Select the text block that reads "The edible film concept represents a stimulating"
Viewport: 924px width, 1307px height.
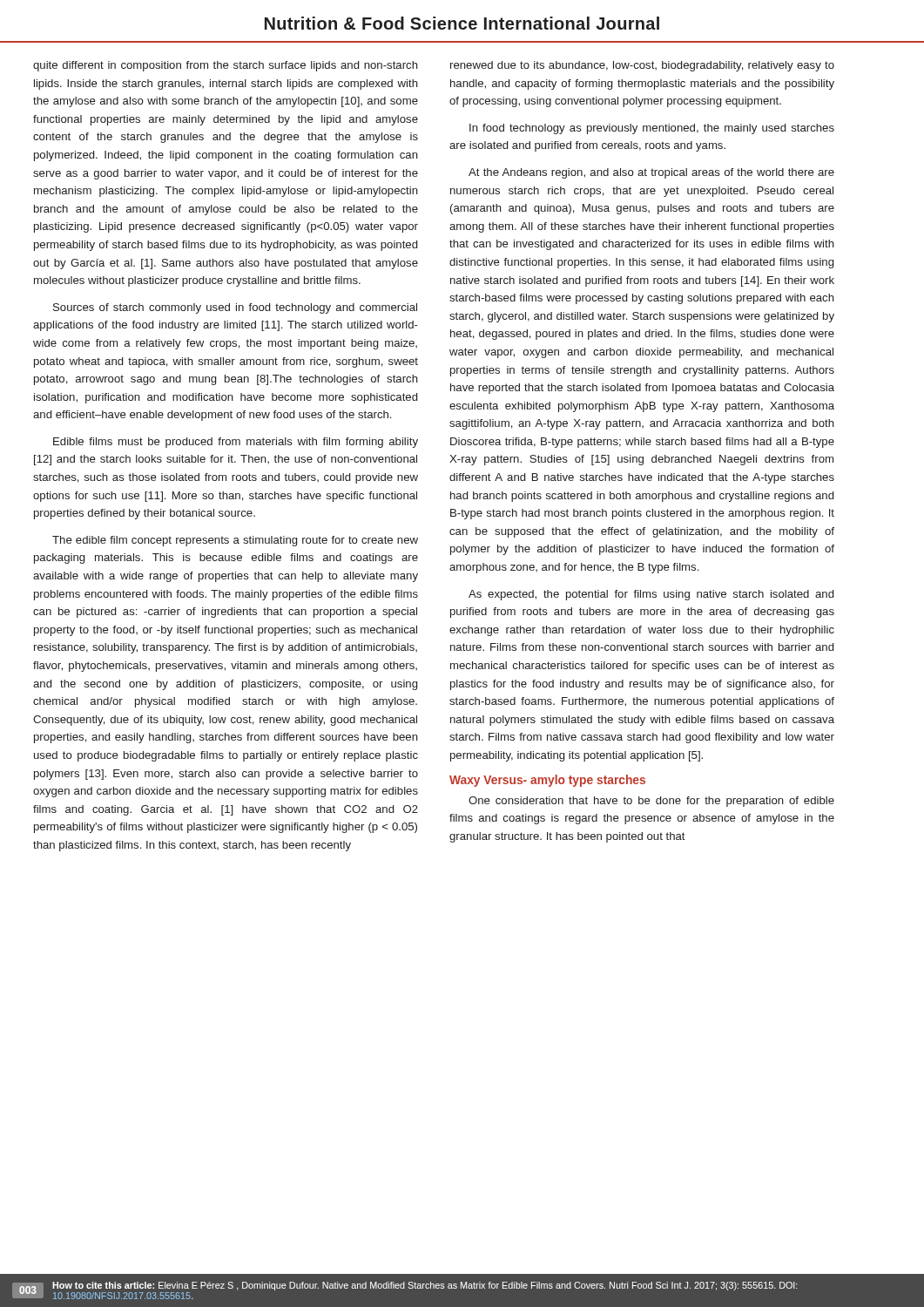coord(226,693)
